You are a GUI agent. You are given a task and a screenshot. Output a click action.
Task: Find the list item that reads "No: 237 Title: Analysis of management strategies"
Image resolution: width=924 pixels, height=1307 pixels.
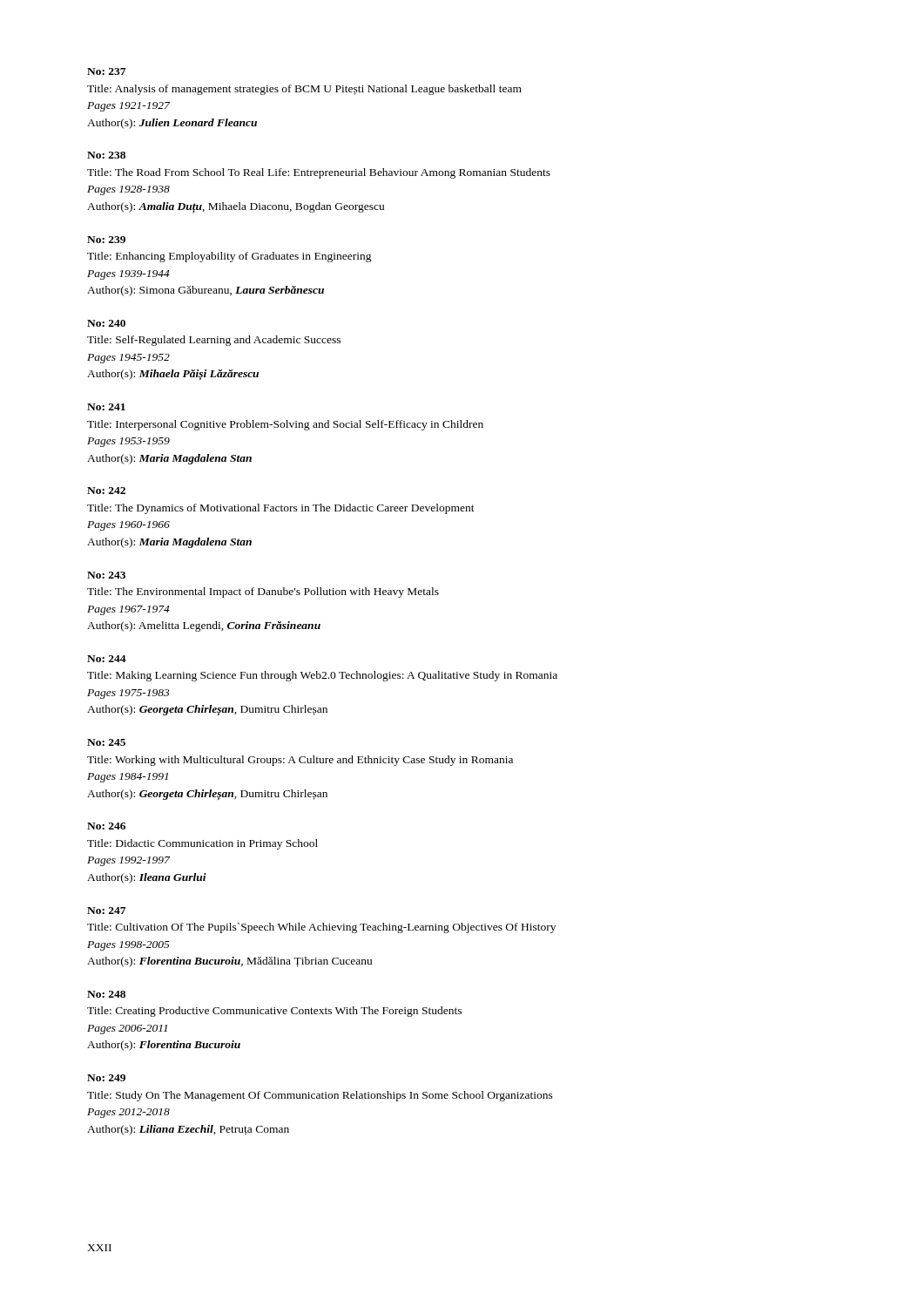[x=444, y=97]
